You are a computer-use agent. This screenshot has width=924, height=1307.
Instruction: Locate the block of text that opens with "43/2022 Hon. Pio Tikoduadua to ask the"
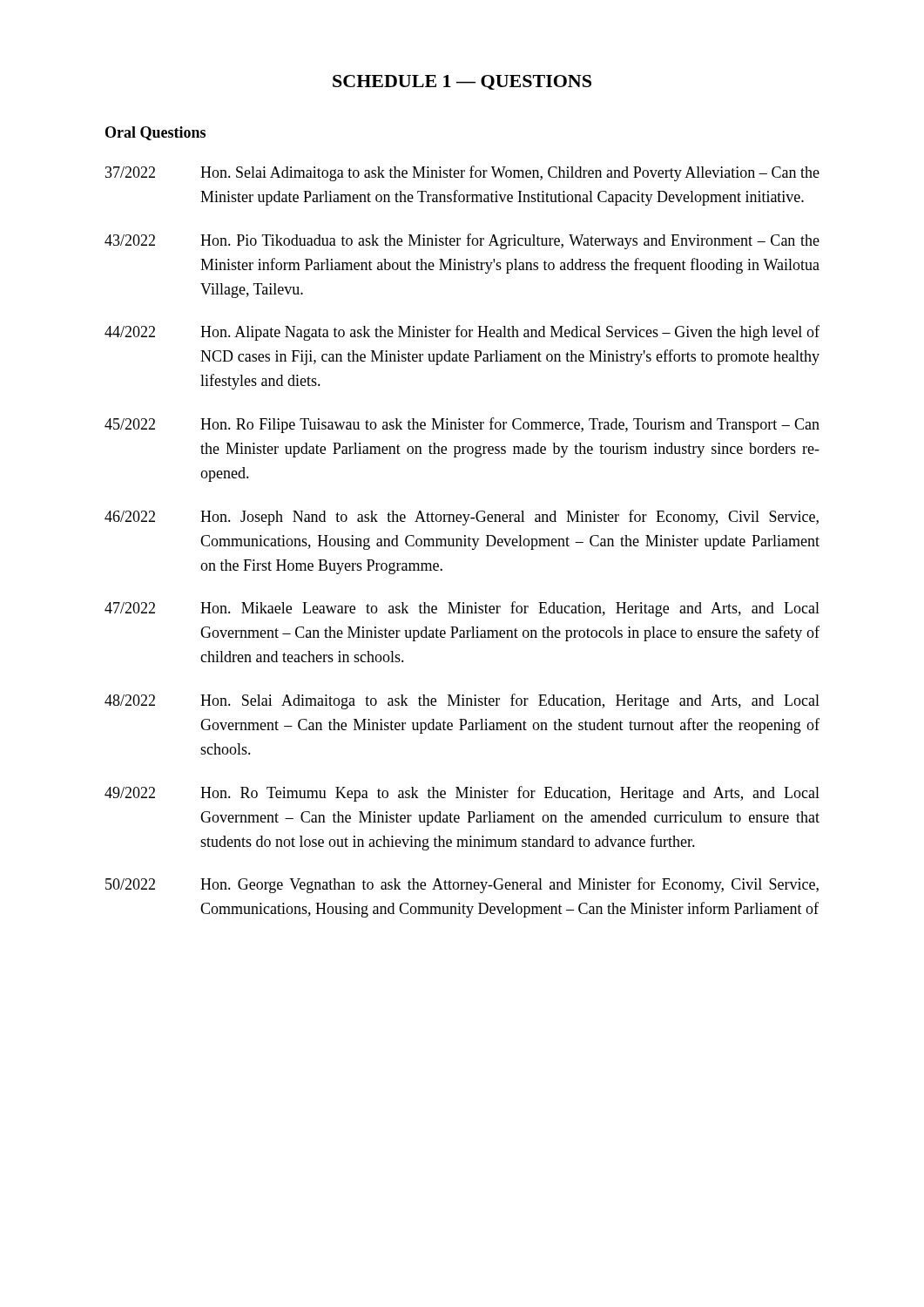tap(462, 265)
